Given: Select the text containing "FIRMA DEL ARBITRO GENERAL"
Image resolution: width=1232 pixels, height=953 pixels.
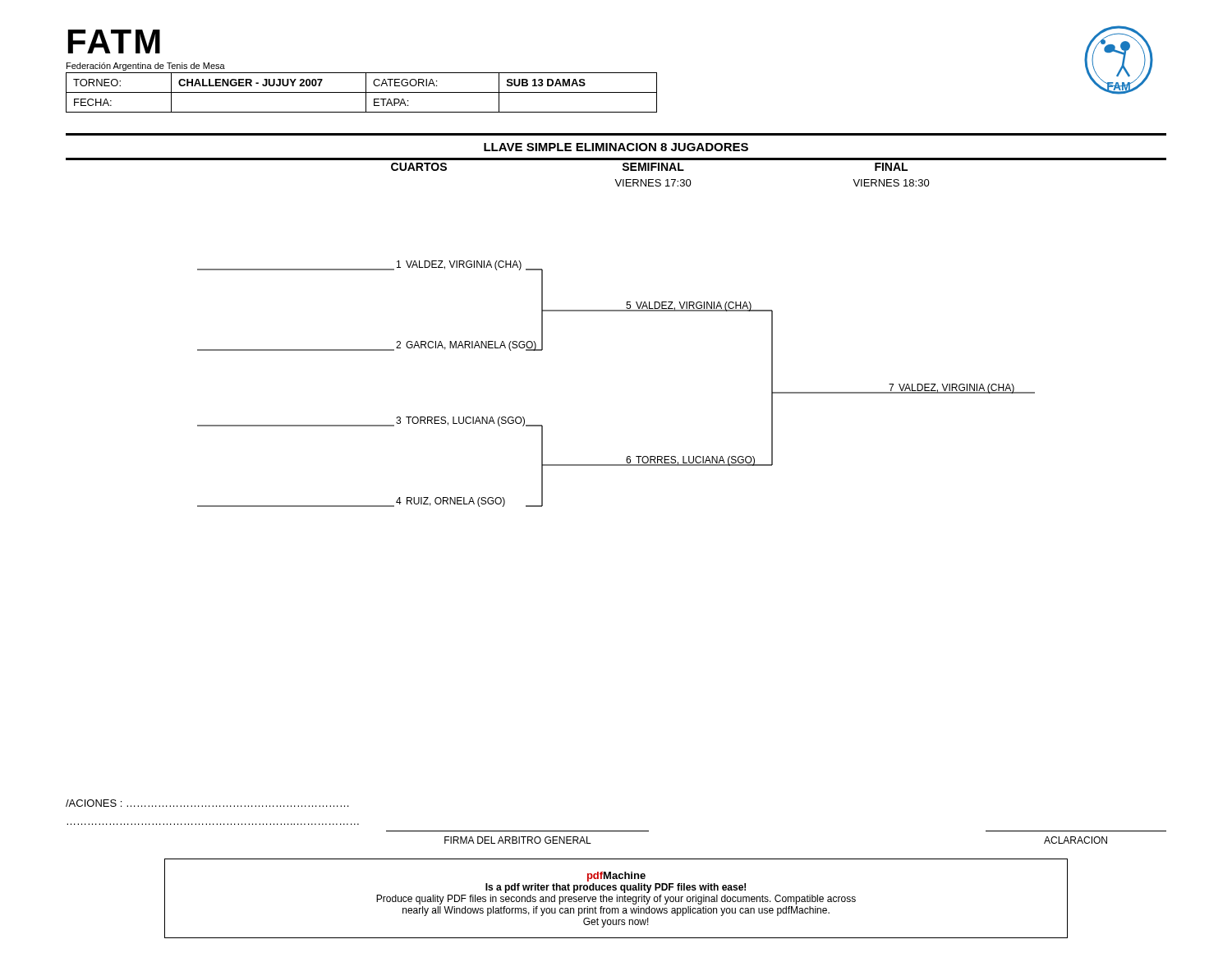Looking at the screenshot, I should pos(517,840).
